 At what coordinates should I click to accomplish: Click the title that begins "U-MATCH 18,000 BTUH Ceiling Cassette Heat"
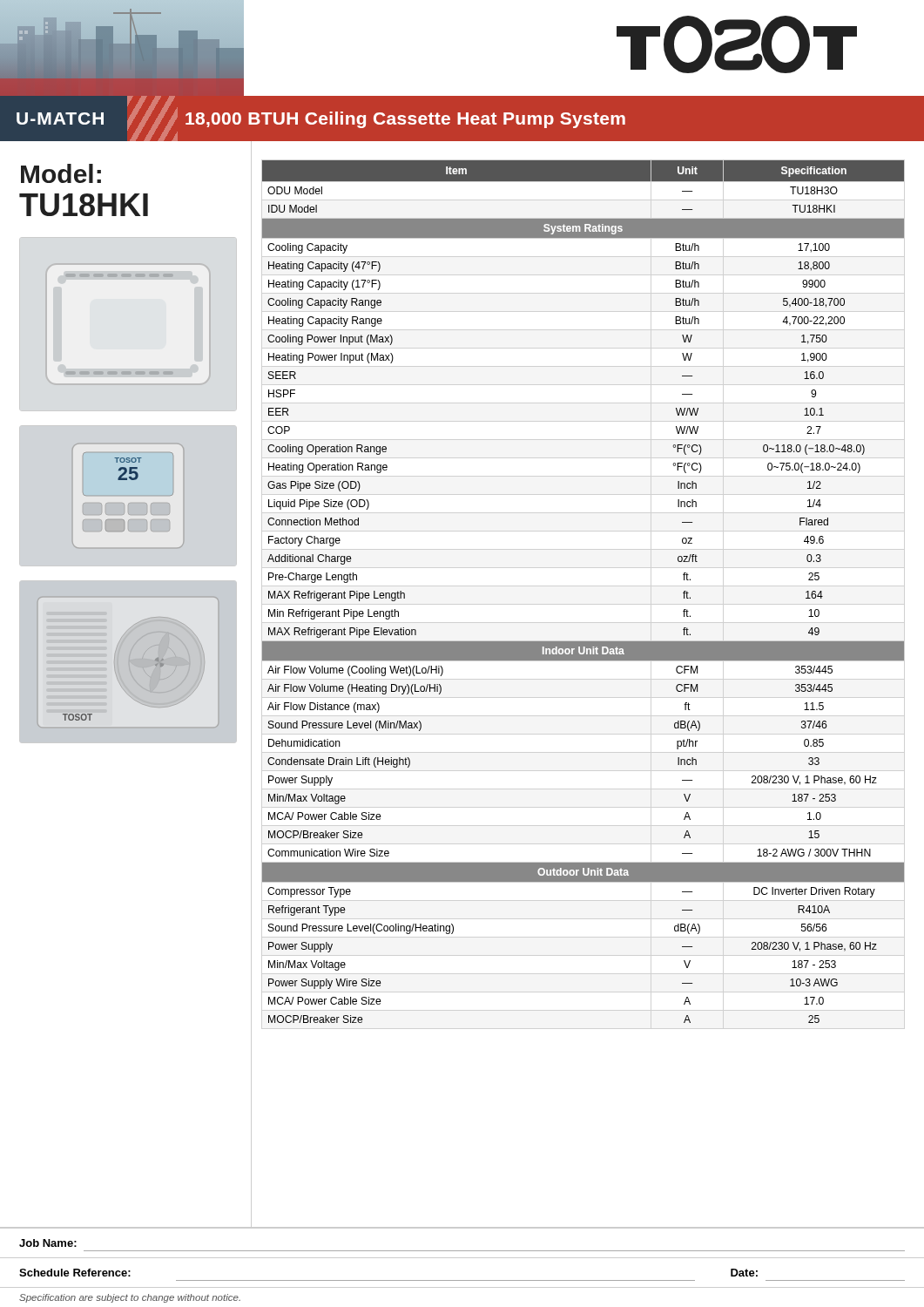[313, 118]
